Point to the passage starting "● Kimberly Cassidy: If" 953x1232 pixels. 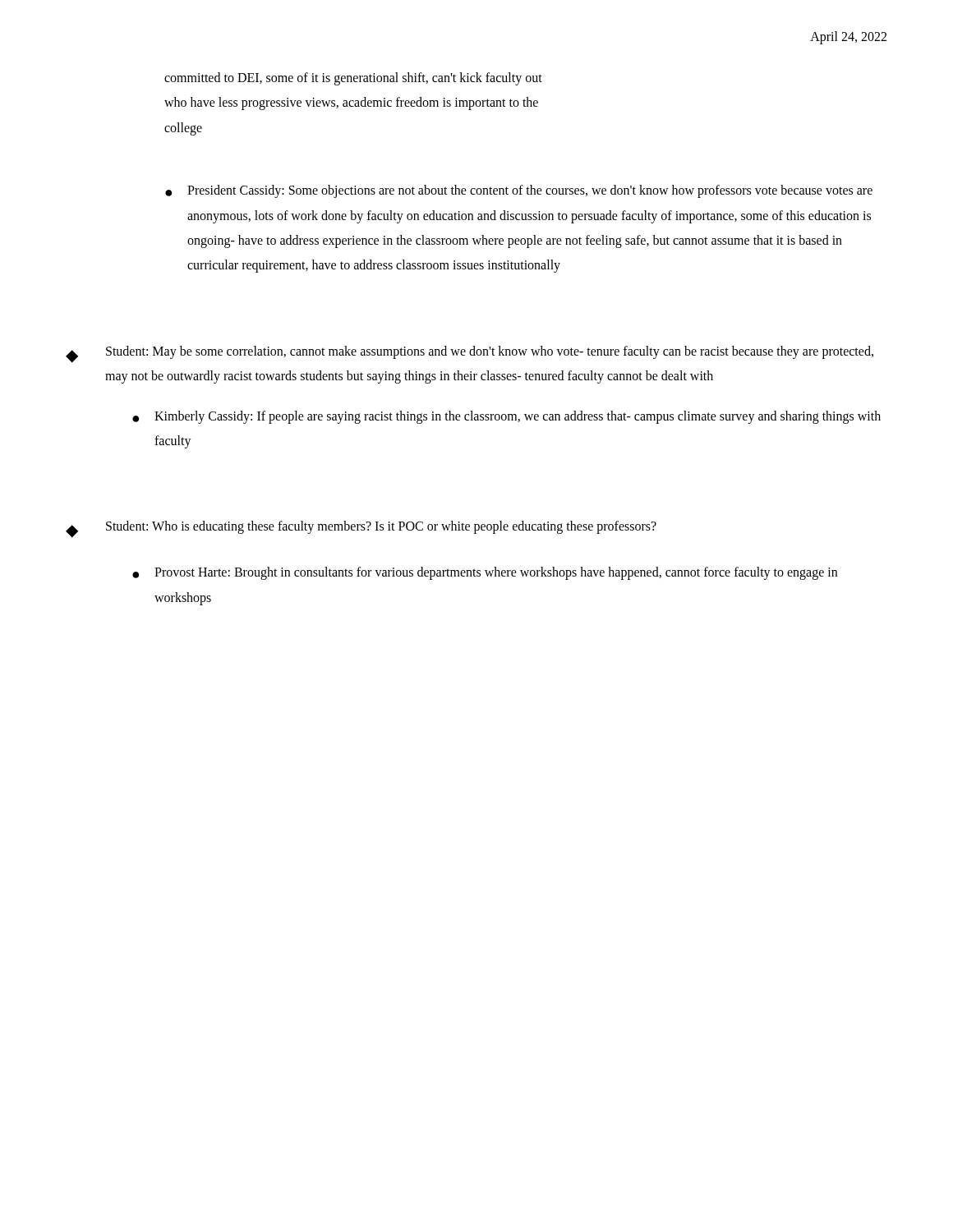coord(509,429)
